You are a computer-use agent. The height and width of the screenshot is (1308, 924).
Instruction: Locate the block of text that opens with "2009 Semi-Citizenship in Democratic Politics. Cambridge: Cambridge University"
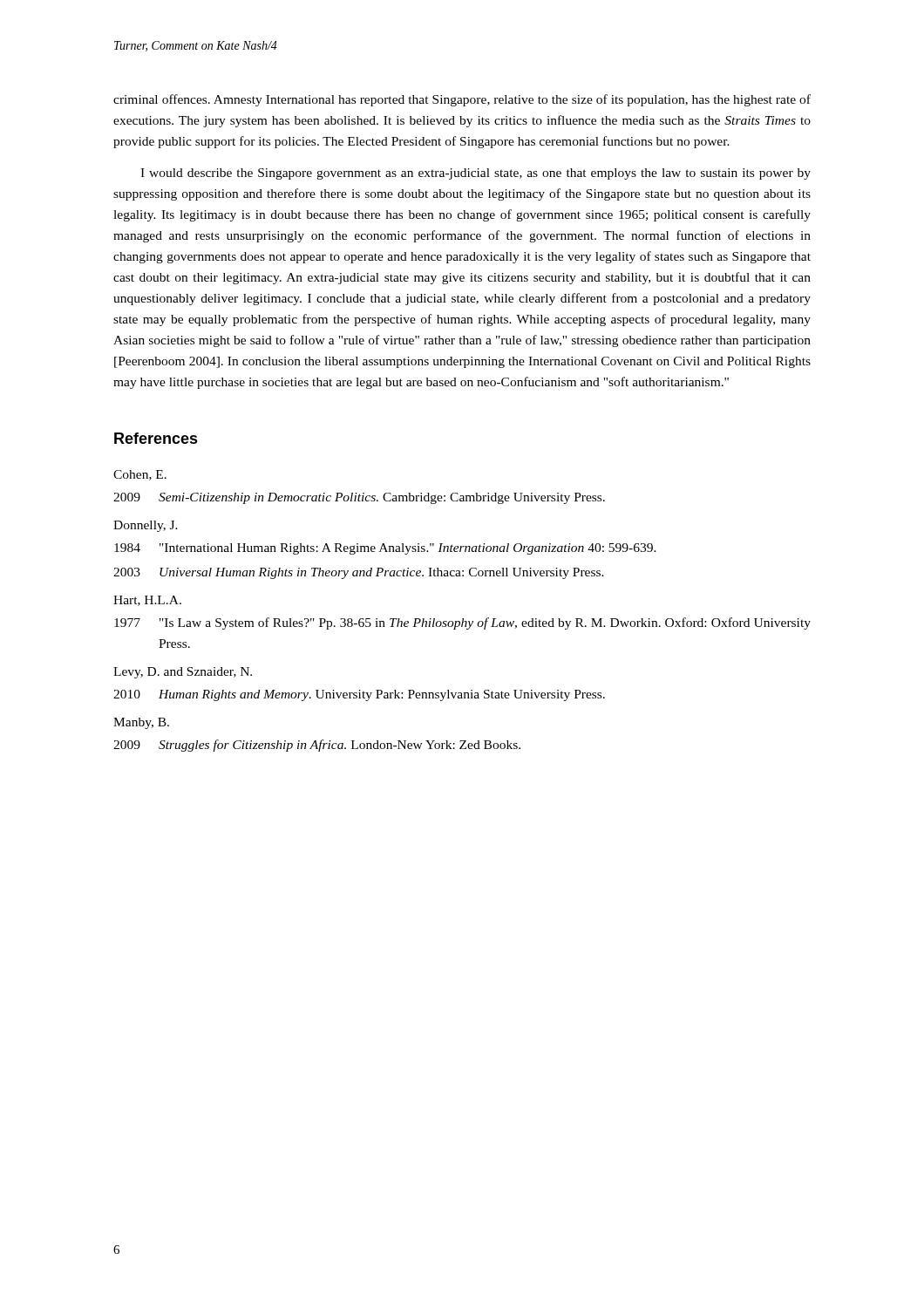coord(462,497)
